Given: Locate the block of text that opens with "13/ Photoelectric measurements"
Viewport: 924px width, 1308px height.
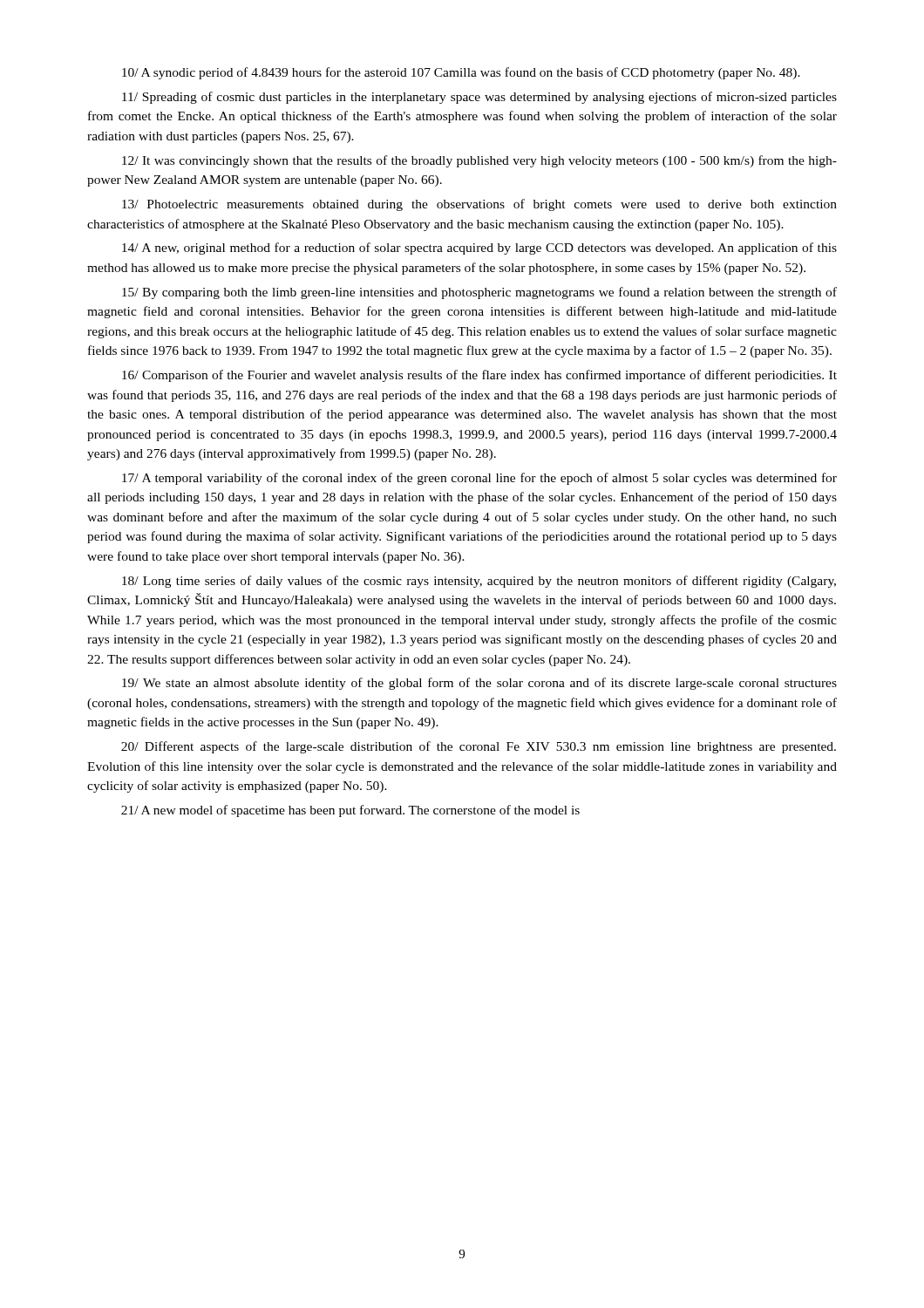Looking at the screenshot, I should (462, 214).
